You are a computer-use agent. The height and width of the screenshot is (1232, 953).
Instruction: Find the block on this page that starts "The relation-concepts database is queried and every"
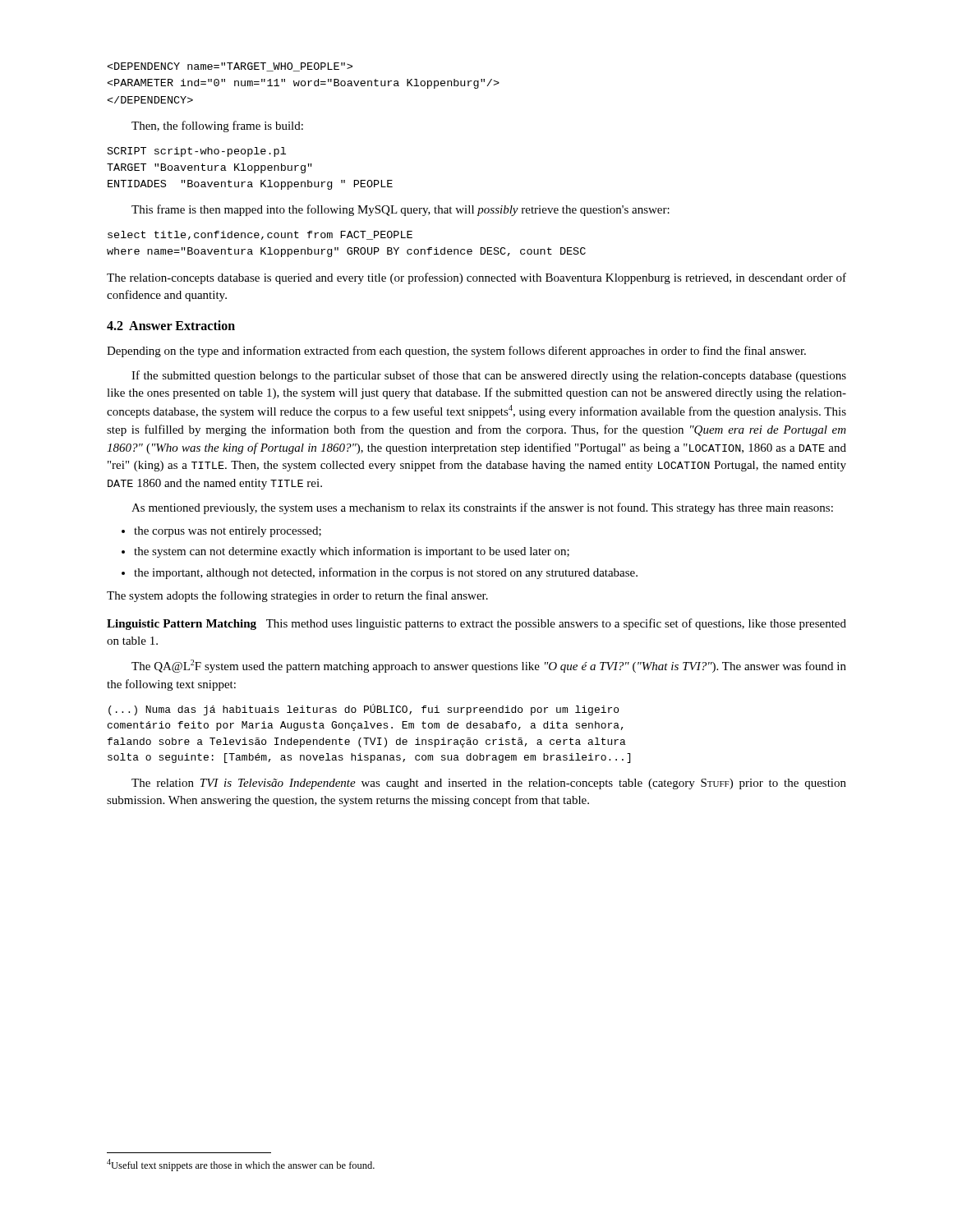pos(476,287)
